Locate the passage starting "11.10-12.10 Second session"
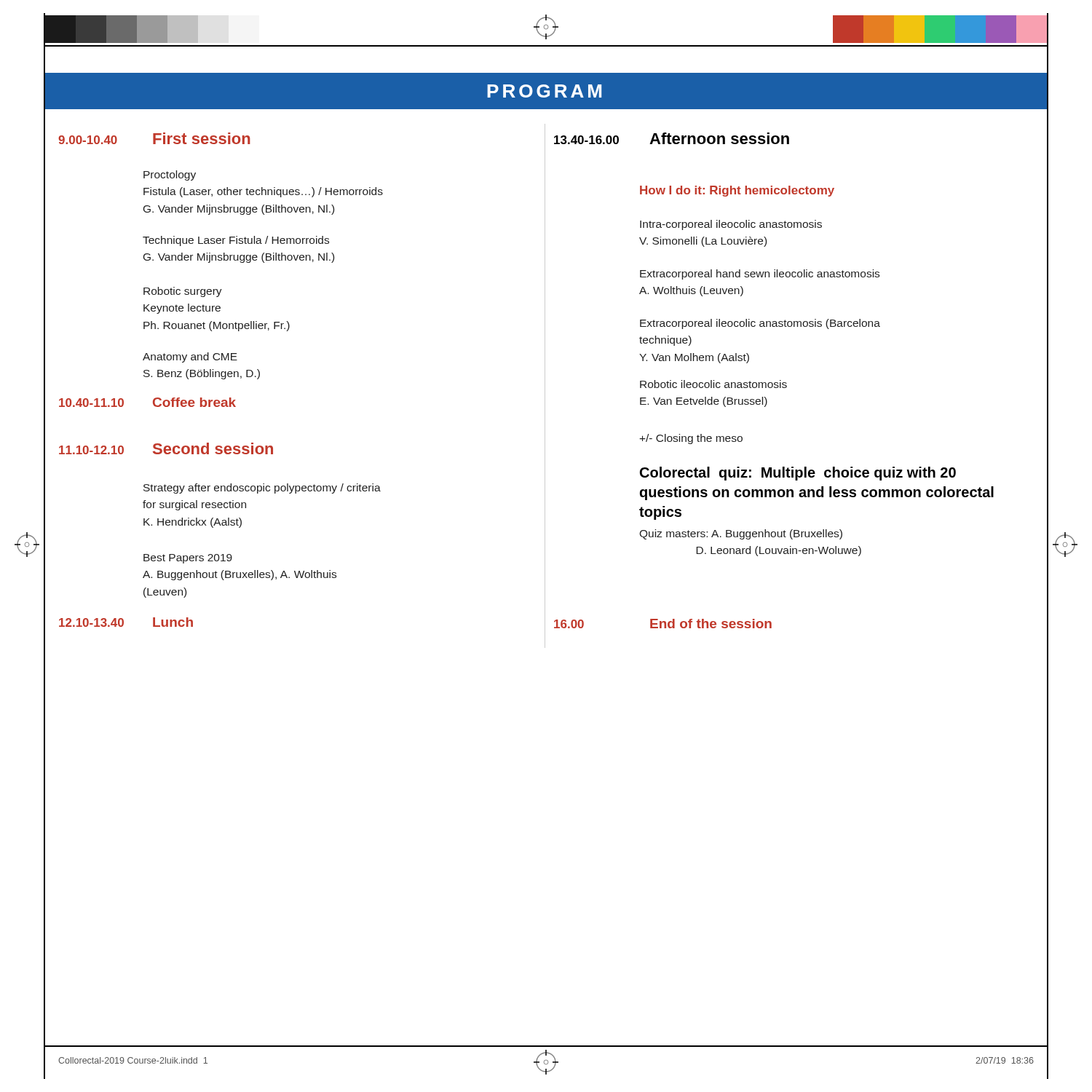 [x=166, y=449]
